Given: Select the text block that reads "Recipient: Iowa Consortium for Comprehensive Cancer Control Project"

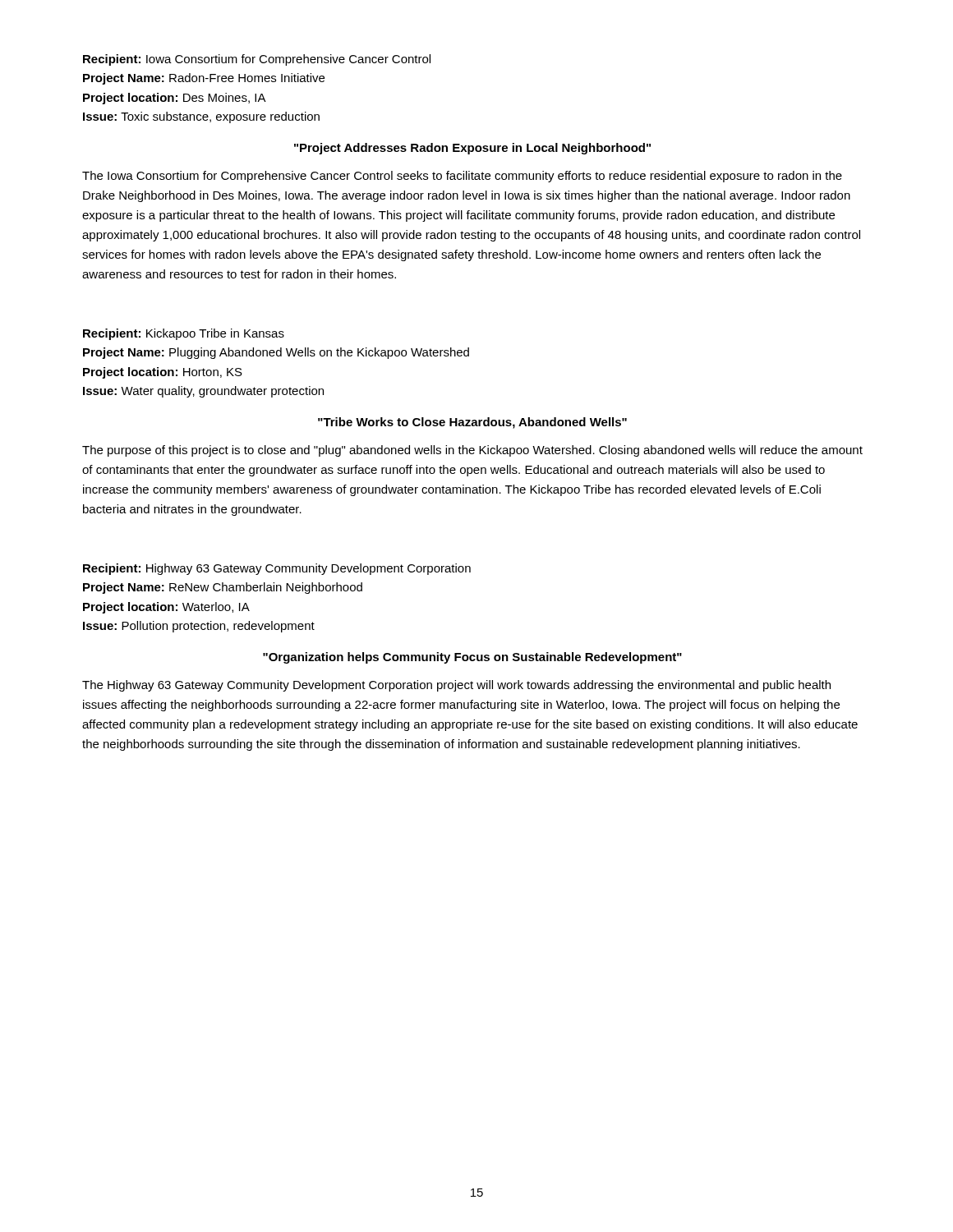Looking at the screenshot, I should tap(257, 60).
